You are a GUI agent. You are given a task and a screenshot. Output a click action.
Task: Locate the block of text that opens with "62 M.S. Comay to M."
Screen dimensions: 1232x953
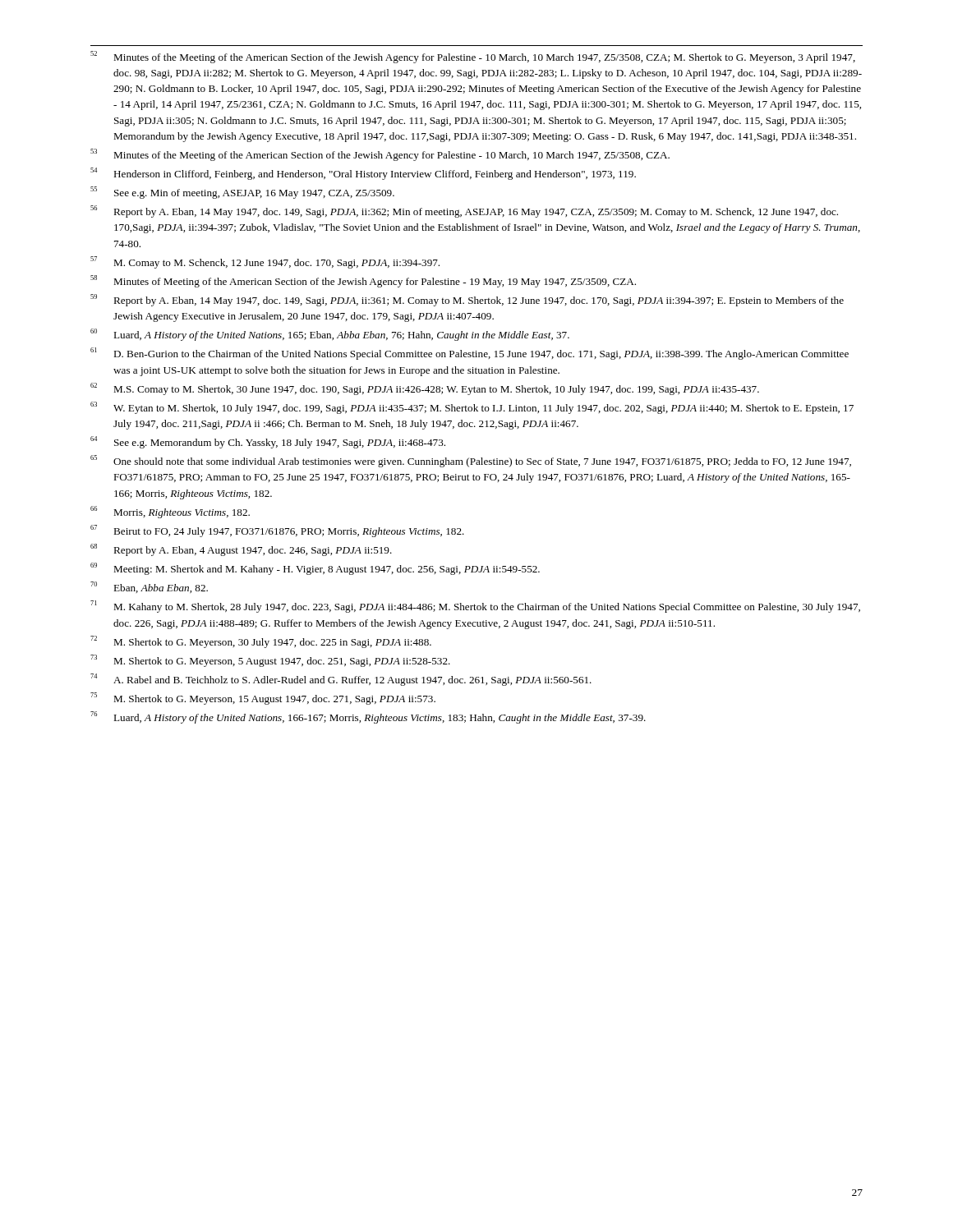point(476,389)
